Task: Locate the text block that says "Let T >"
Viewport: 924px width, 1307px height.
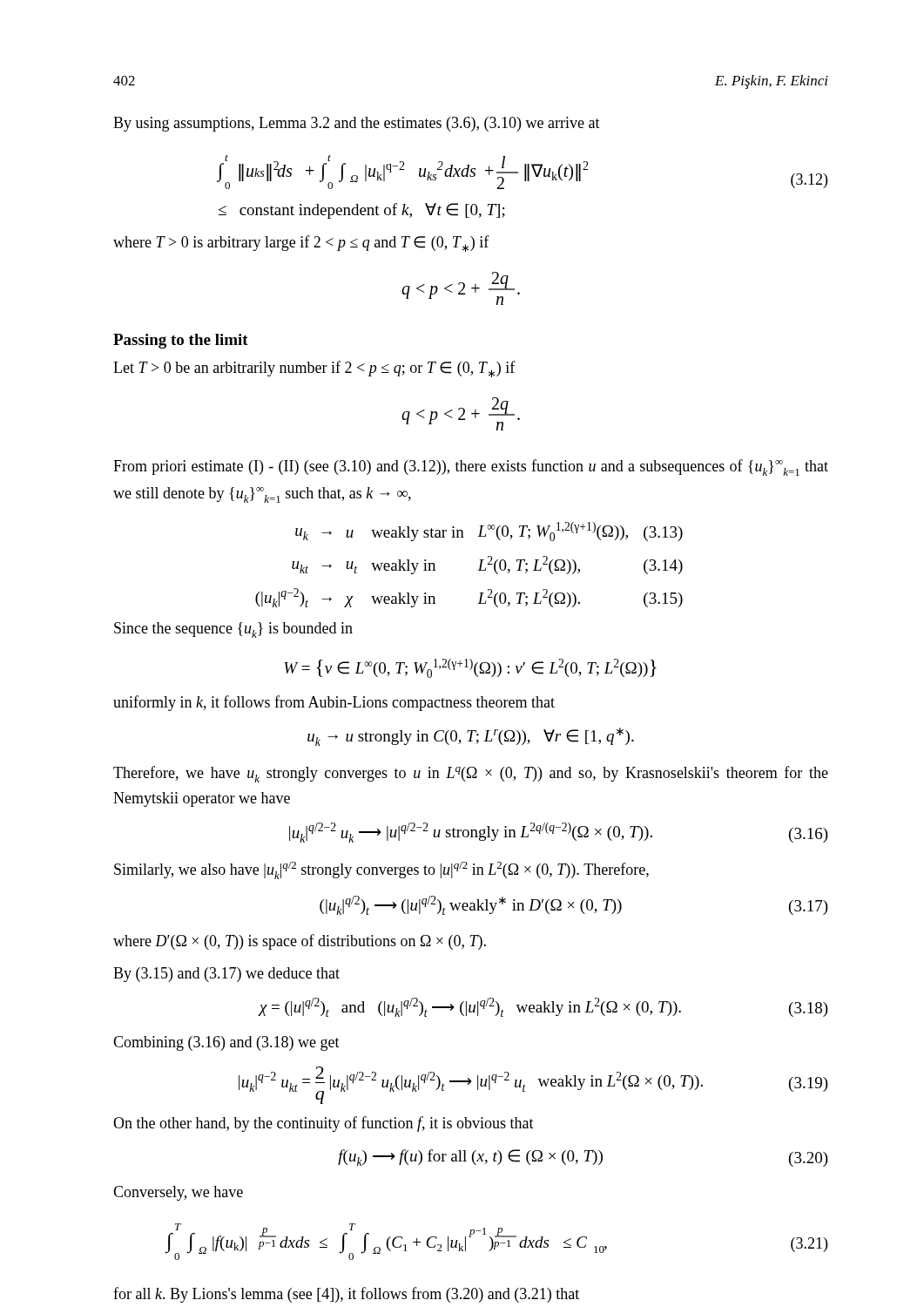Action: coord(471,369)
